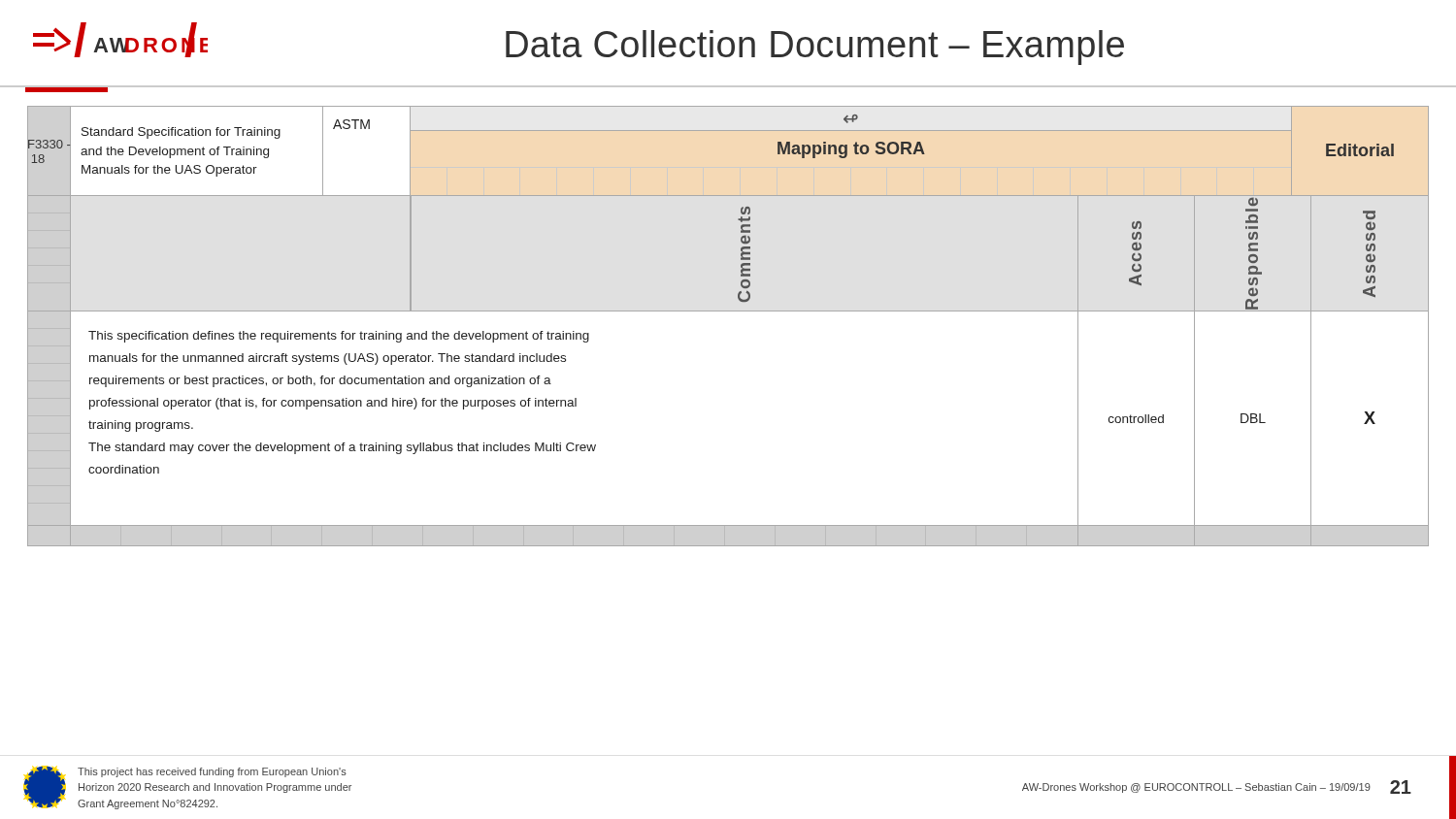This screenshot has height=819, width=1456.
Task: Locate the table with the text "Comments Access Responsible Assessed"
Action: coord(728,254)
